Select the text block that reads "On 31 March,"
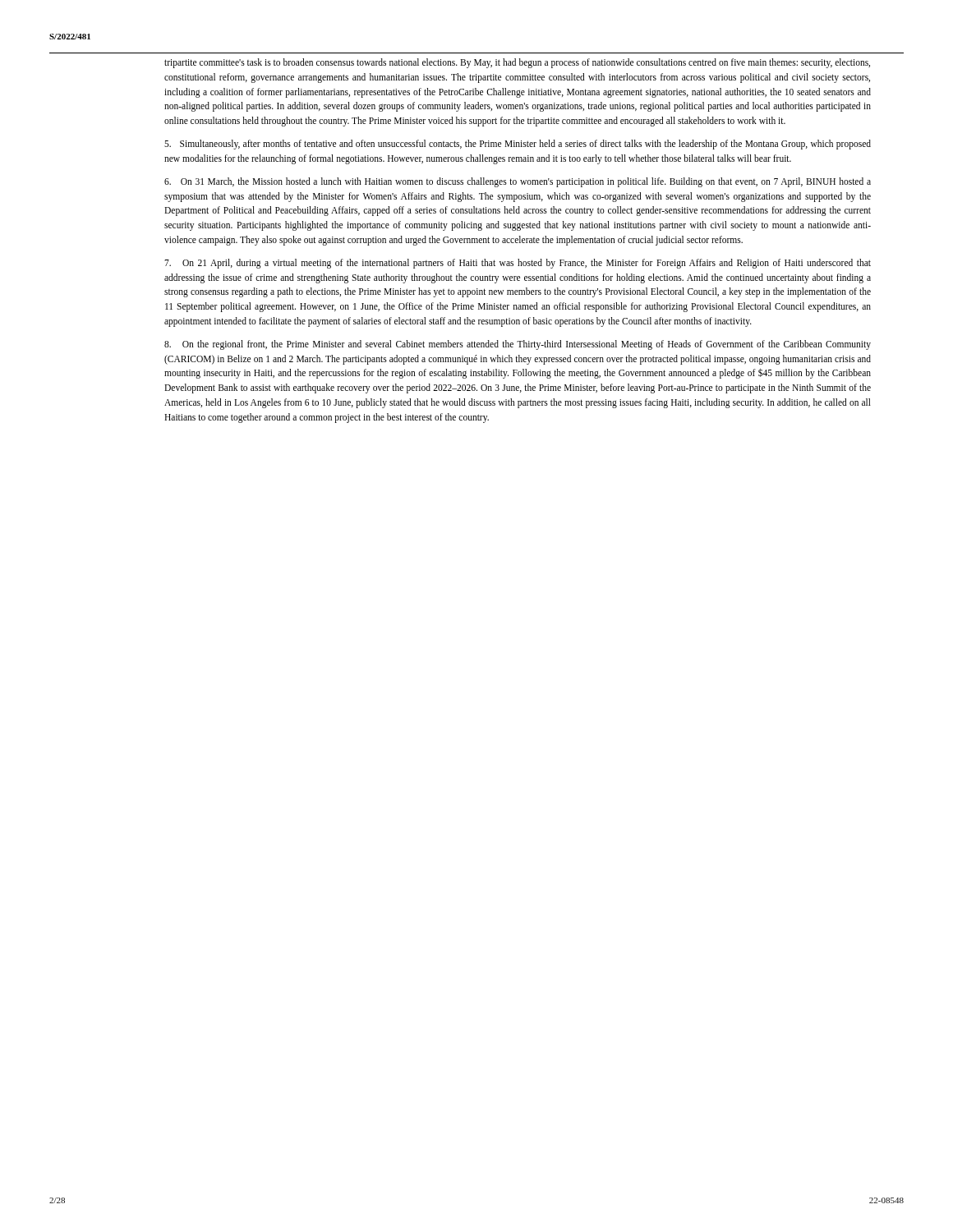The image size is (953, 1232). pos(518,211)
